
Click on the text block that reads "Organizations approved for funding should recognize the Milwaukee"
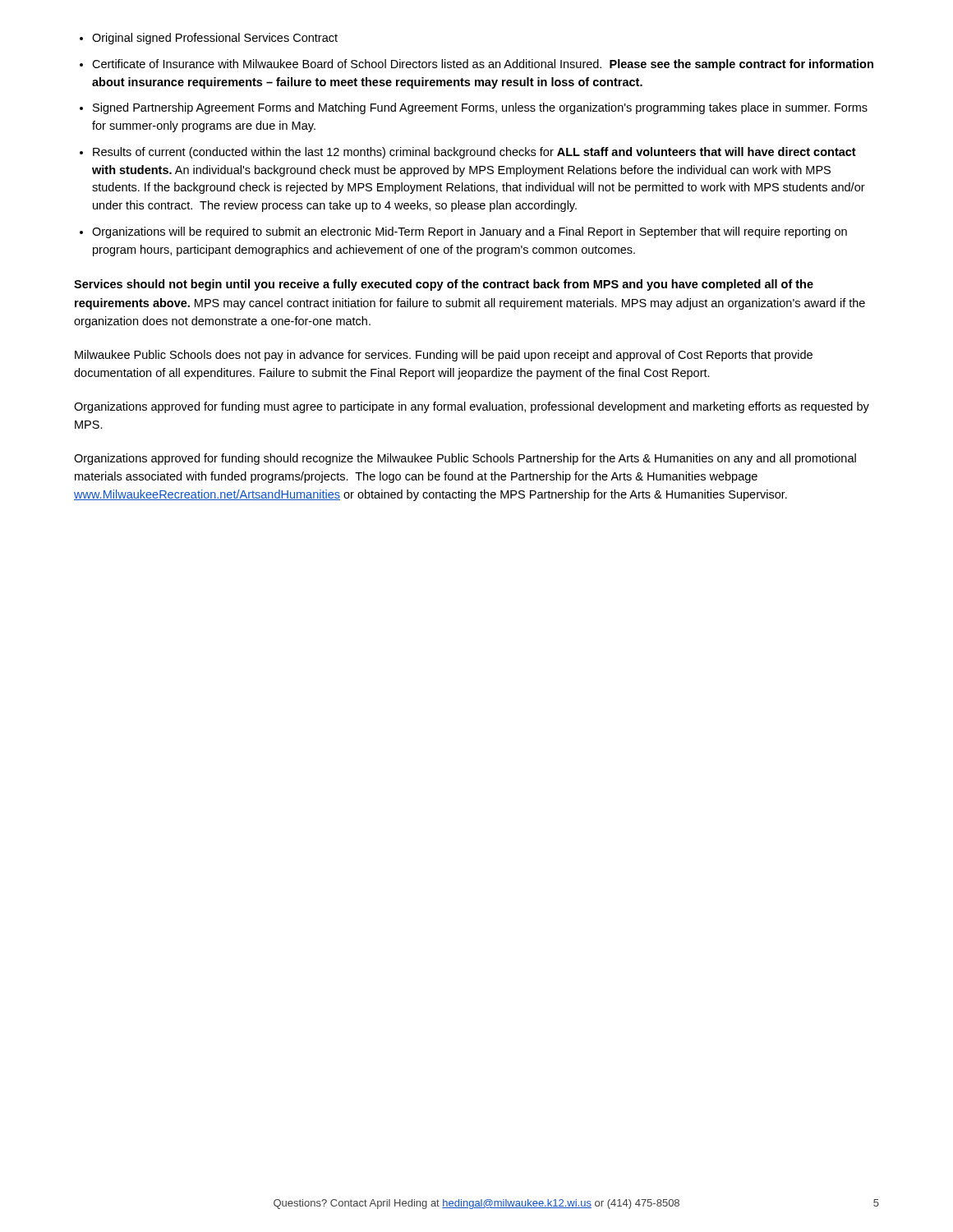point(465,476)
